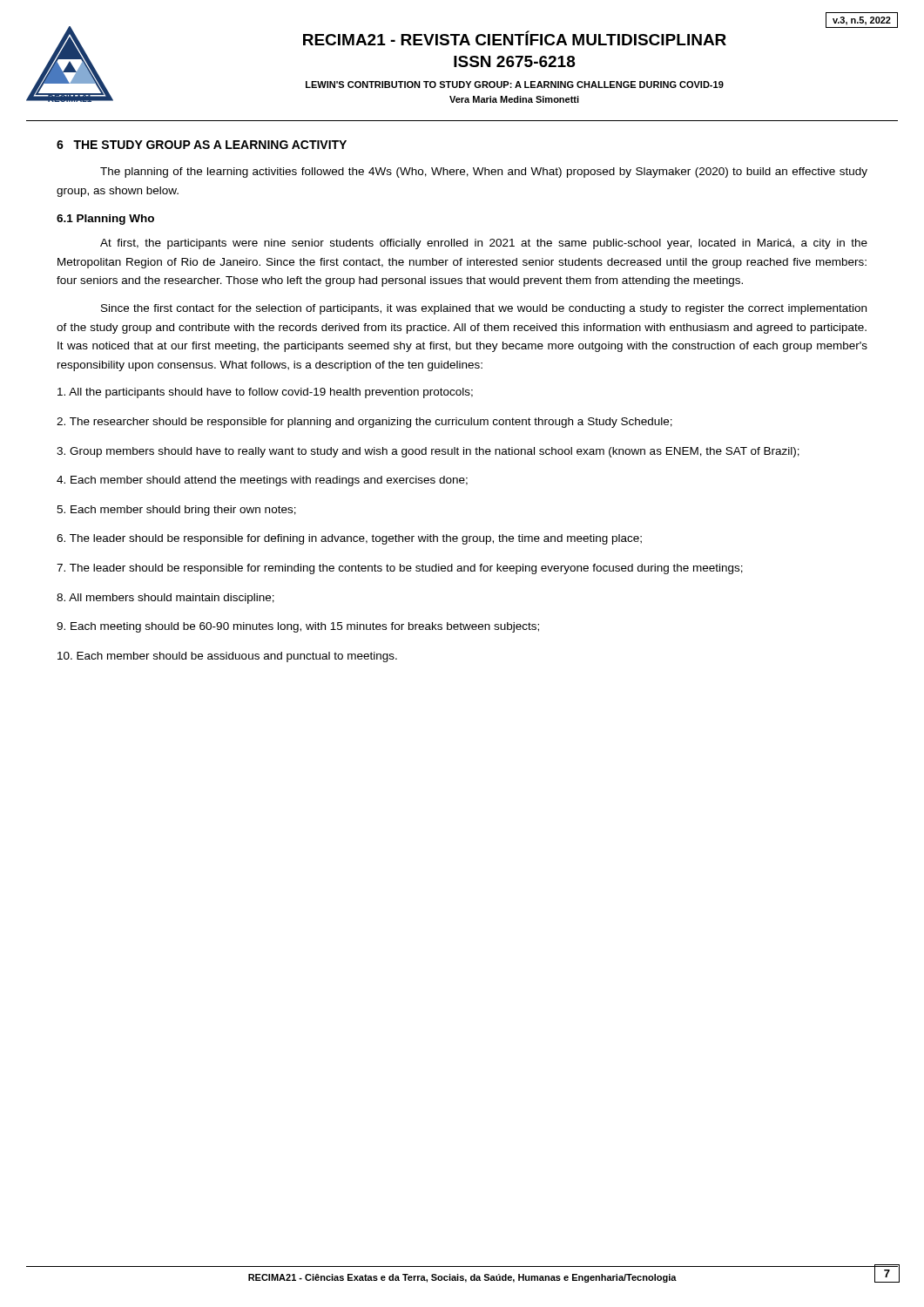The height and width of the screenshot is (1307, 924).
Task: Locate the block of text that opens with "All the participants should have"
Action: coord(265,392)
